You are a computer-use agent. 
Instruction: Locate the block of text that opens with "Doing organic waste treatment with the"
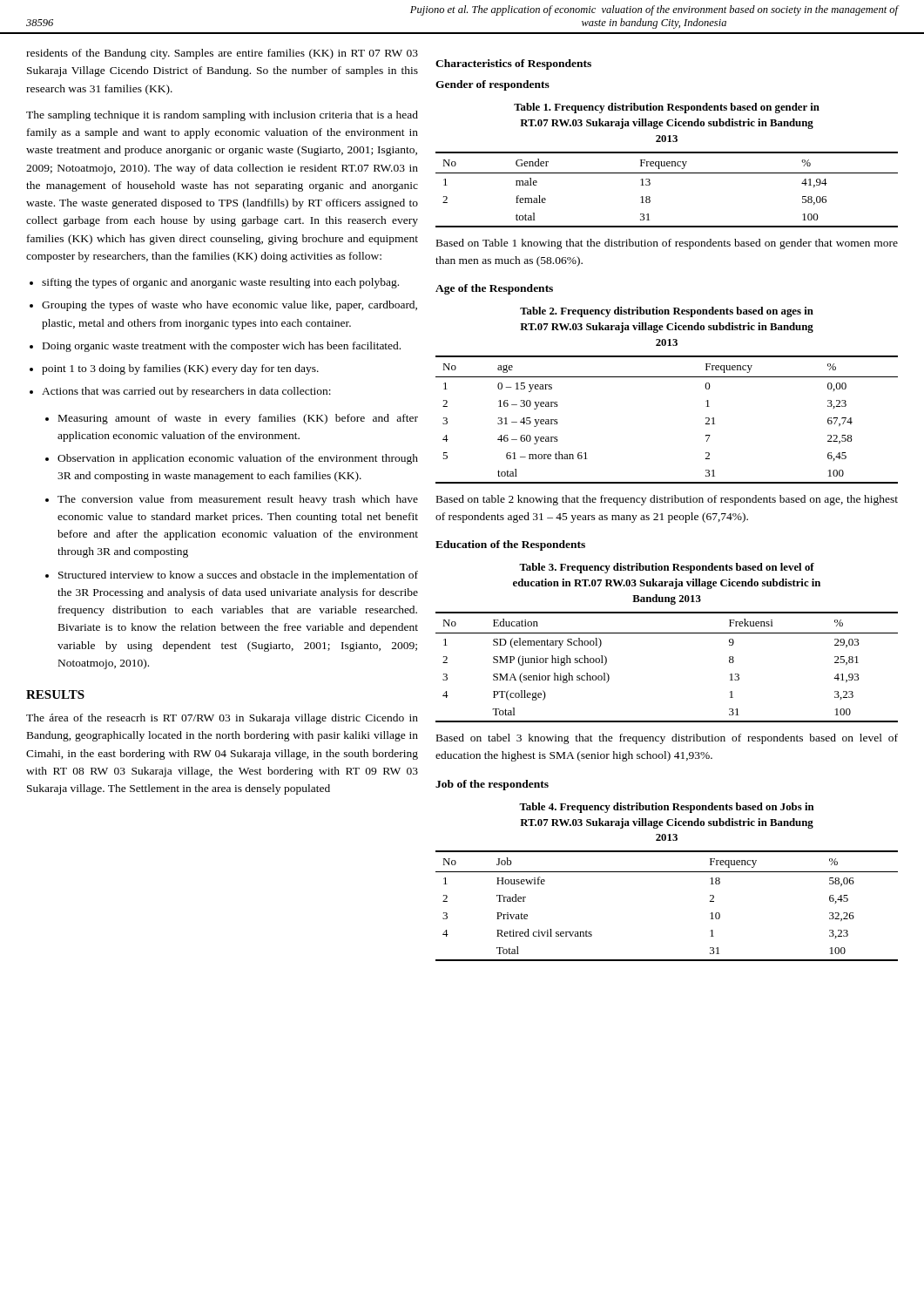point(222,345)
